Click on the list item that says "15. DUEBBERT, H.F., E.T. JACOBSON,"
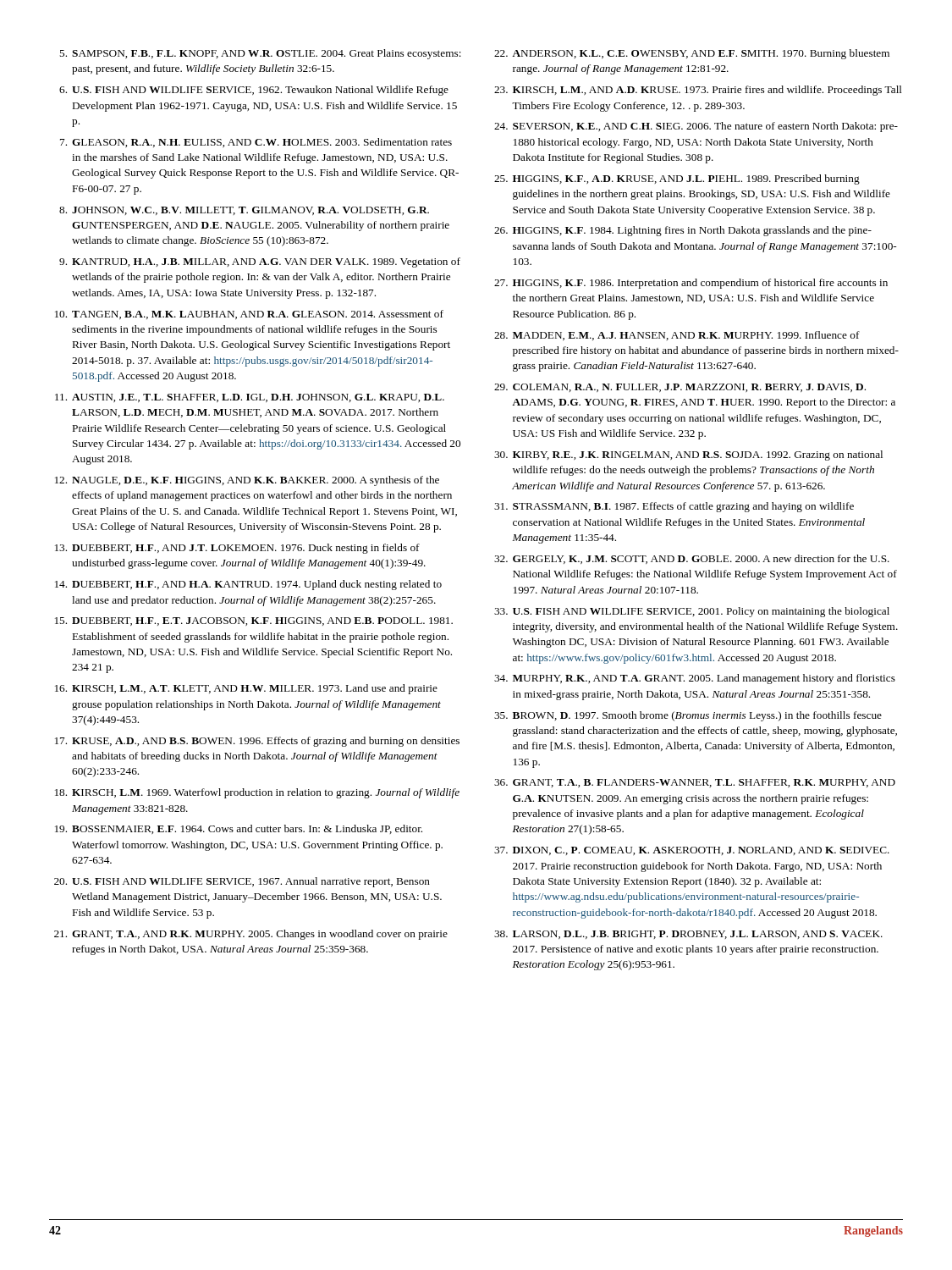The image size is (952, 1270). pyautogui.click(x=256, y=644)
